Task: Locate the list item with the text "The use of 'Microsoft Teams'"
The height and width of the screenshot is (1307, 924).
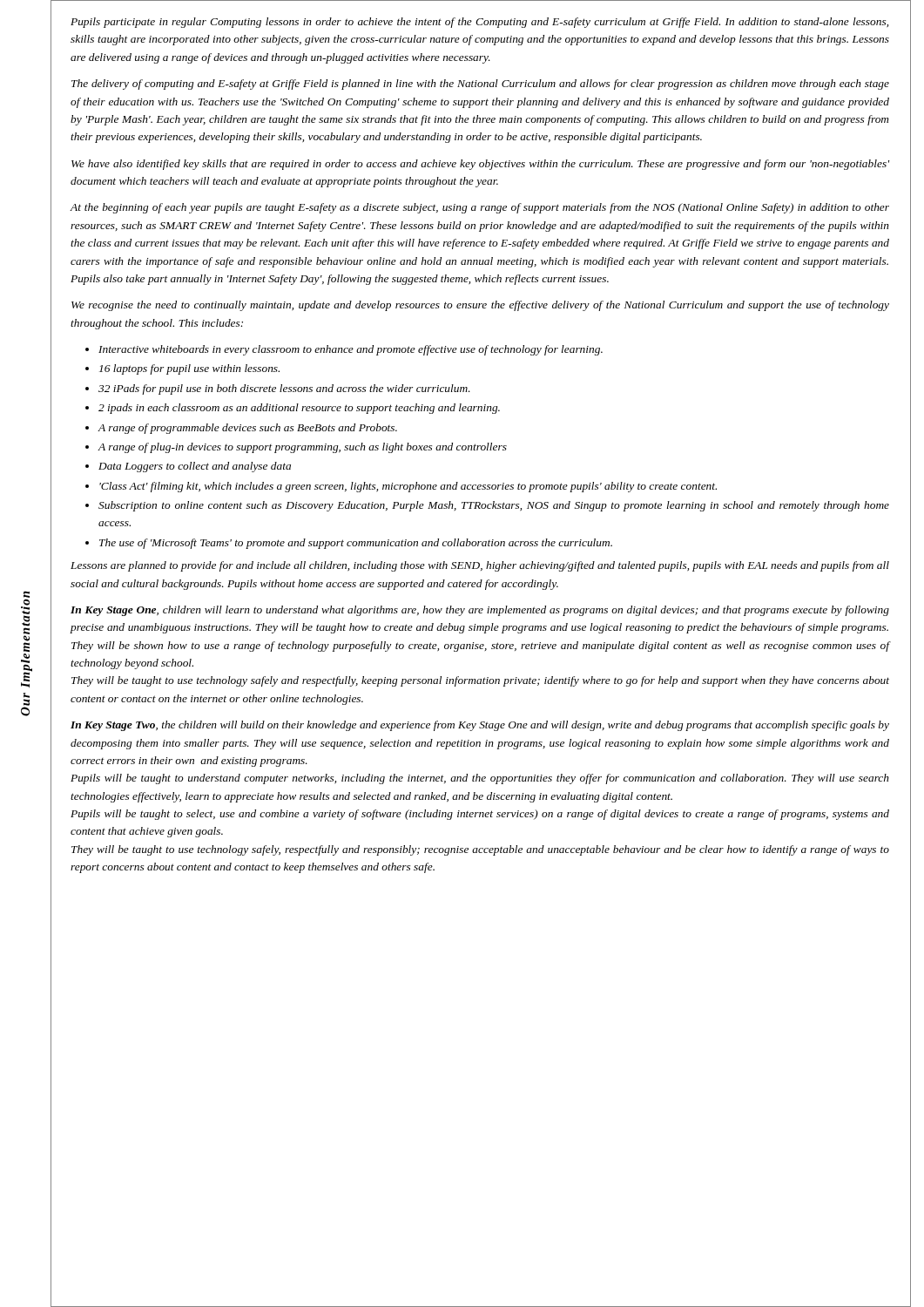Action: coord(356,542)
